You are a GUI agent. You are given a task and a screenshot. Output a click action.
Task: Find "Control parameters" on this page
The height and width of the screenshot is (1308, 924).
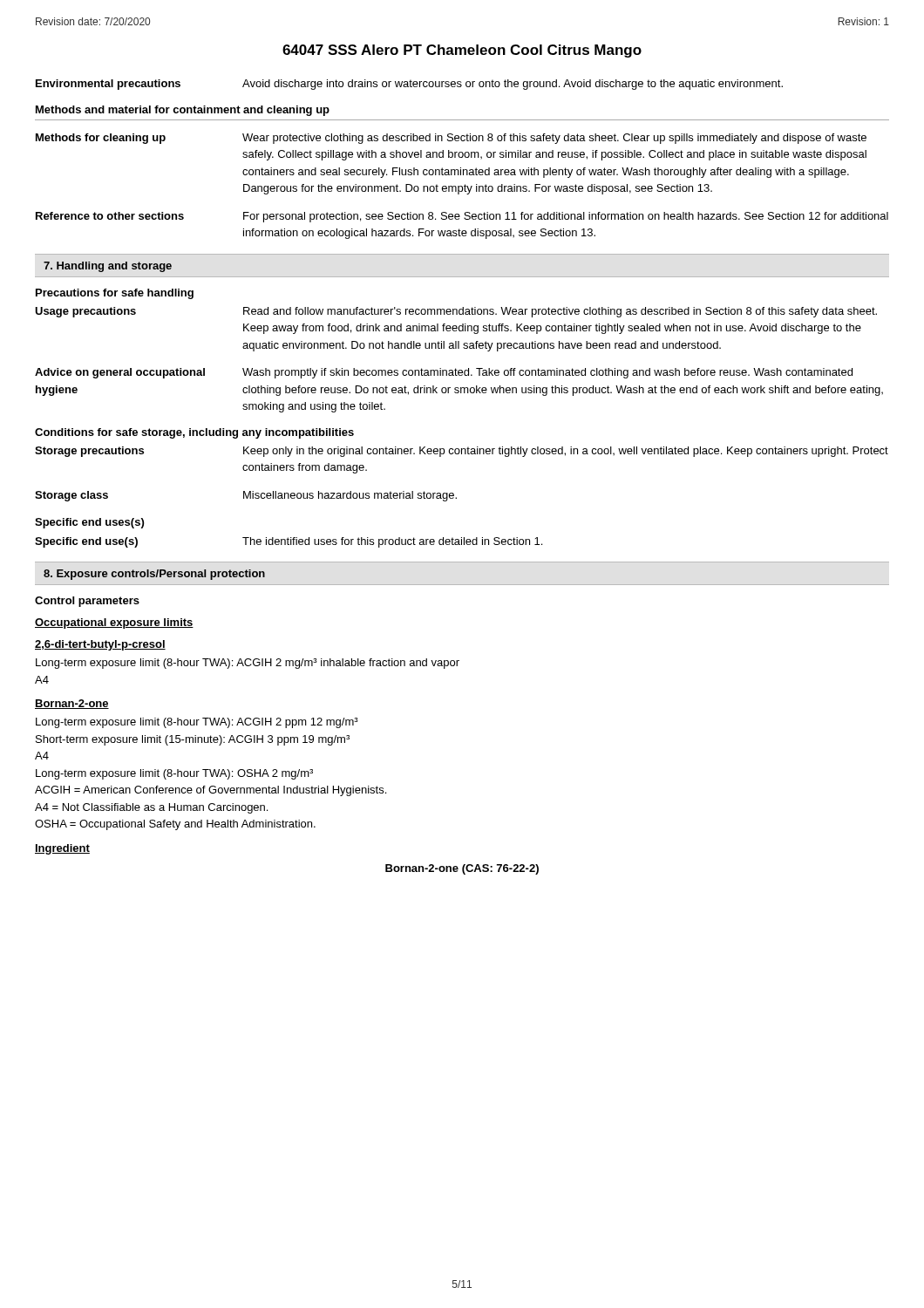click(x=87, y=600)
